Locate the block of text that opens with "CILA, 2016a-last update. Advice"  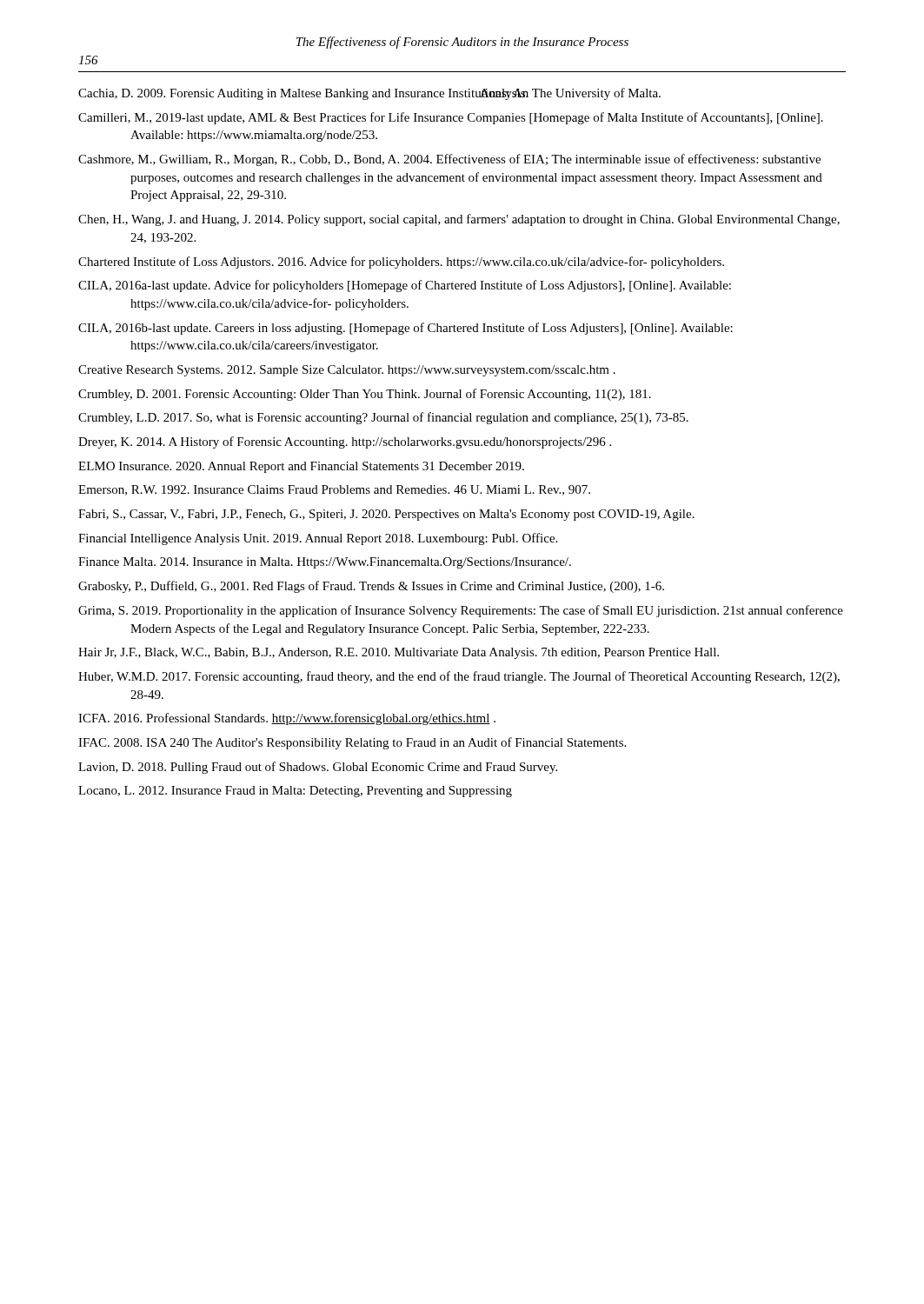(405, 294)
